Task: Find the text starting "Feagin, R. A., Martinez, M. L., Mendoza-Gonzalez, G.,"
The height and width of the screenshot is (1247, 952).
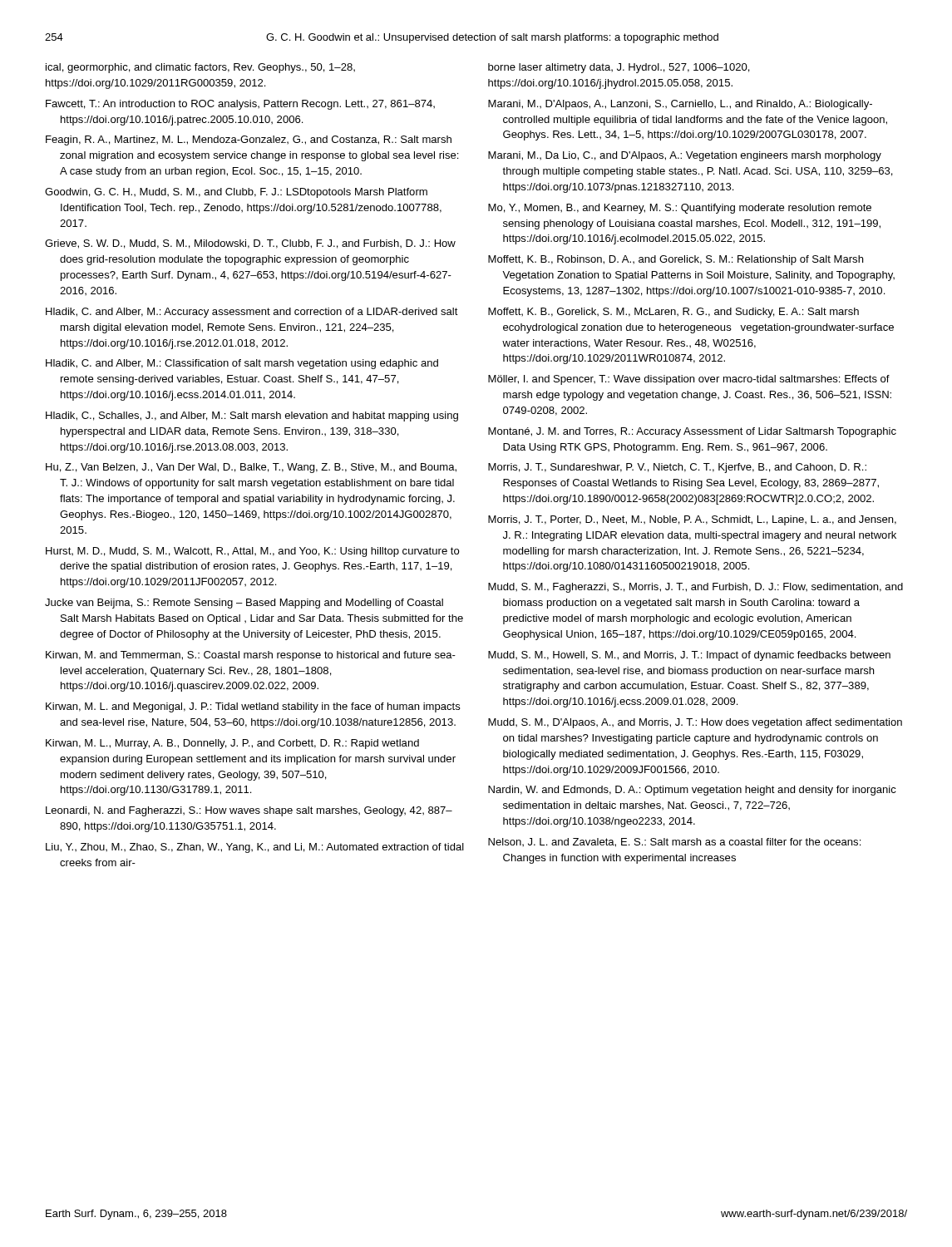Action: (252, 155)
